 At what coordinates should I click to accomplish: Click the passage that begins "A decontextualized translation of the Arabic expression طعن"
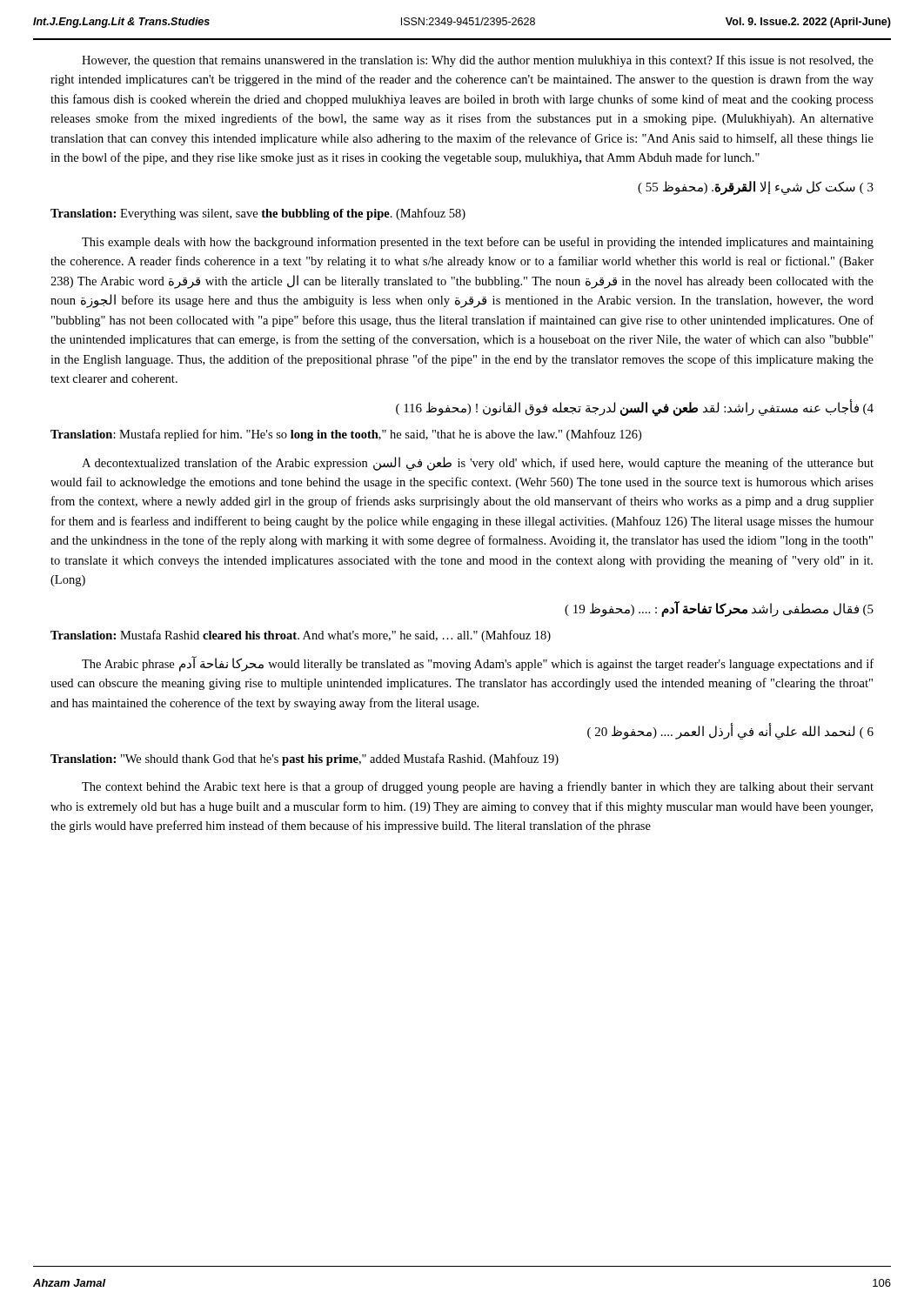coord(462,521)
